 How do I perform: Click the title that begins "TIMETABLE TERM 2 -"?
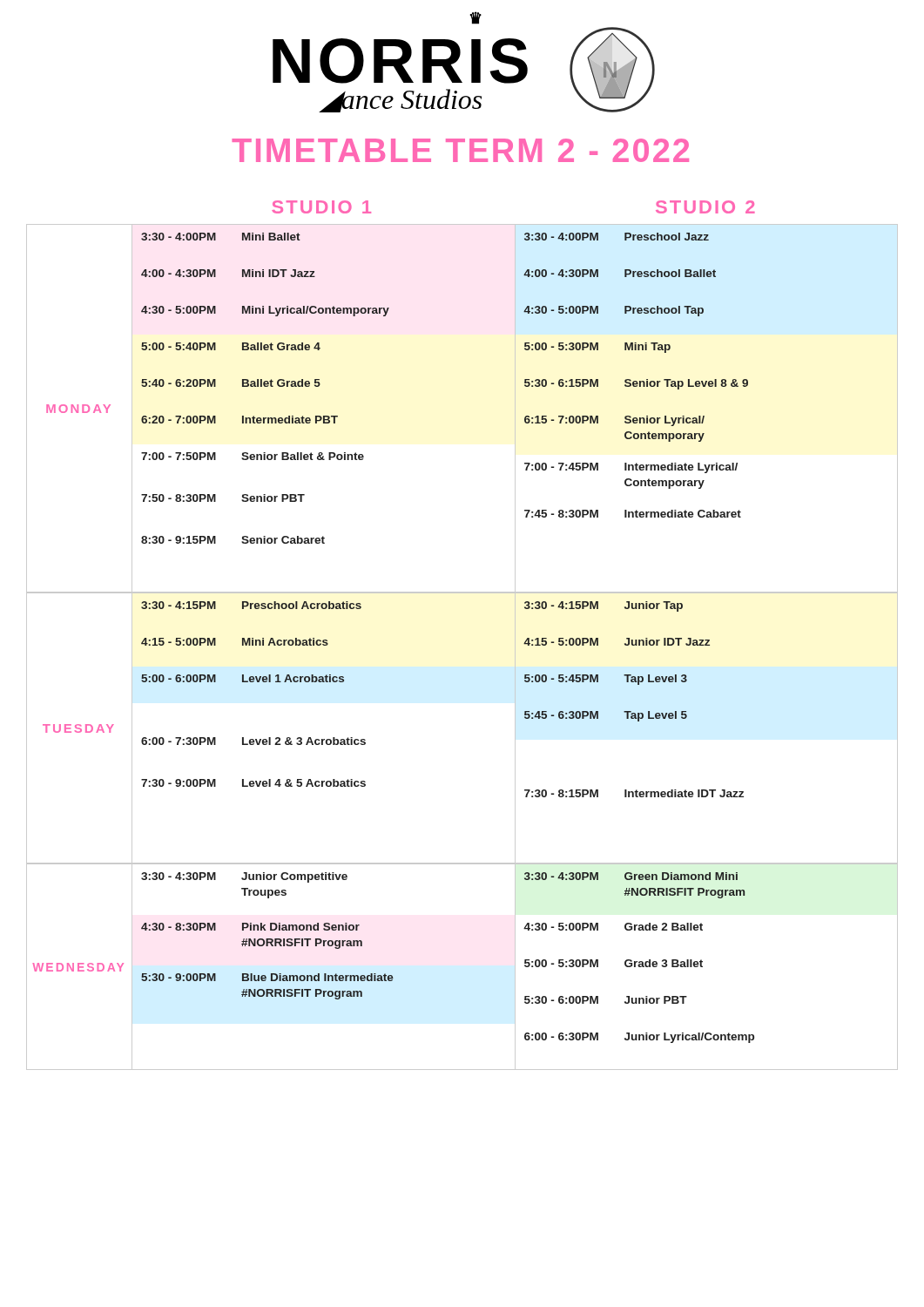pyautogui.click(x=462, y=151)
